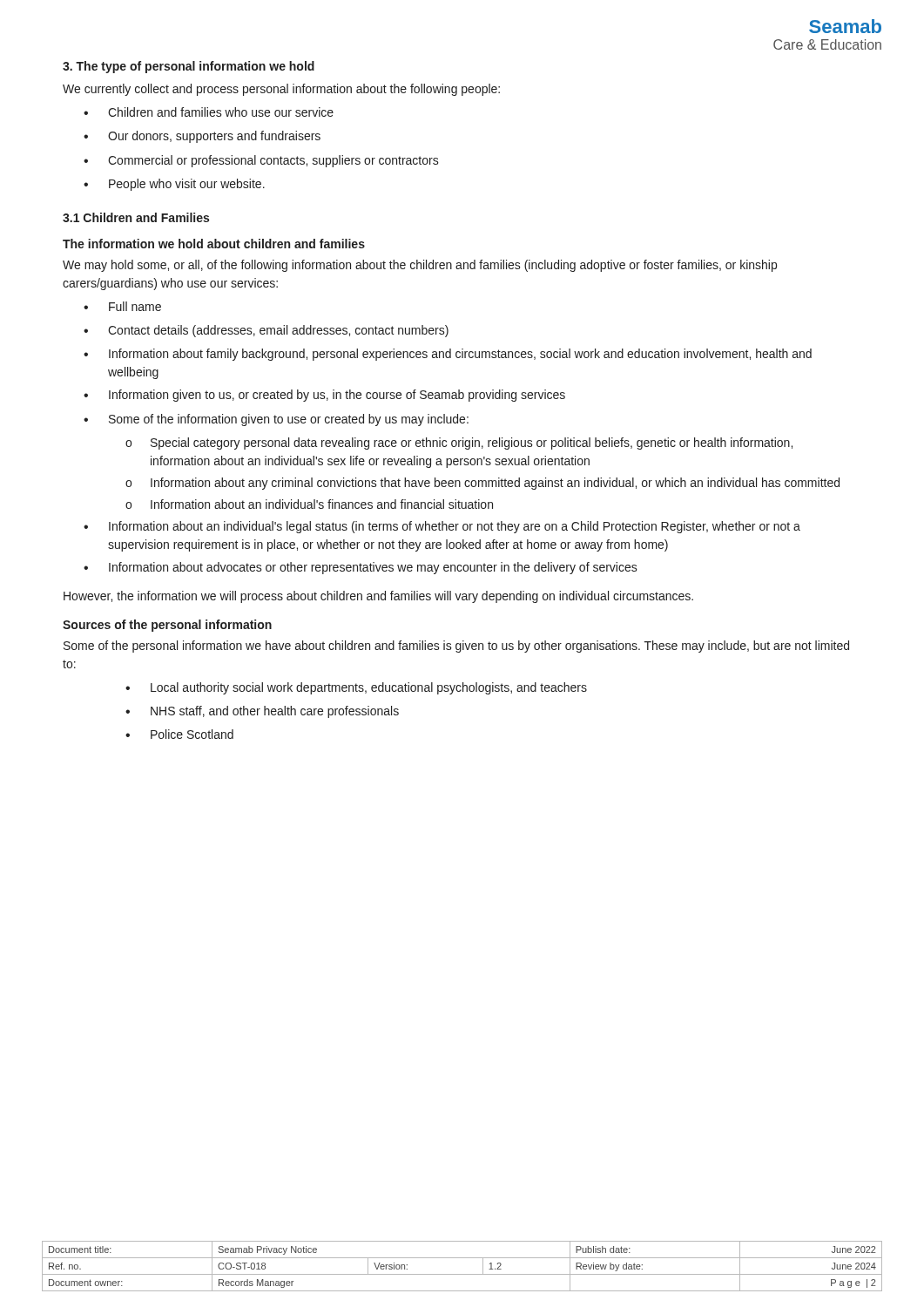Click on the text block containing "We may hold some, or all,"

420,274
